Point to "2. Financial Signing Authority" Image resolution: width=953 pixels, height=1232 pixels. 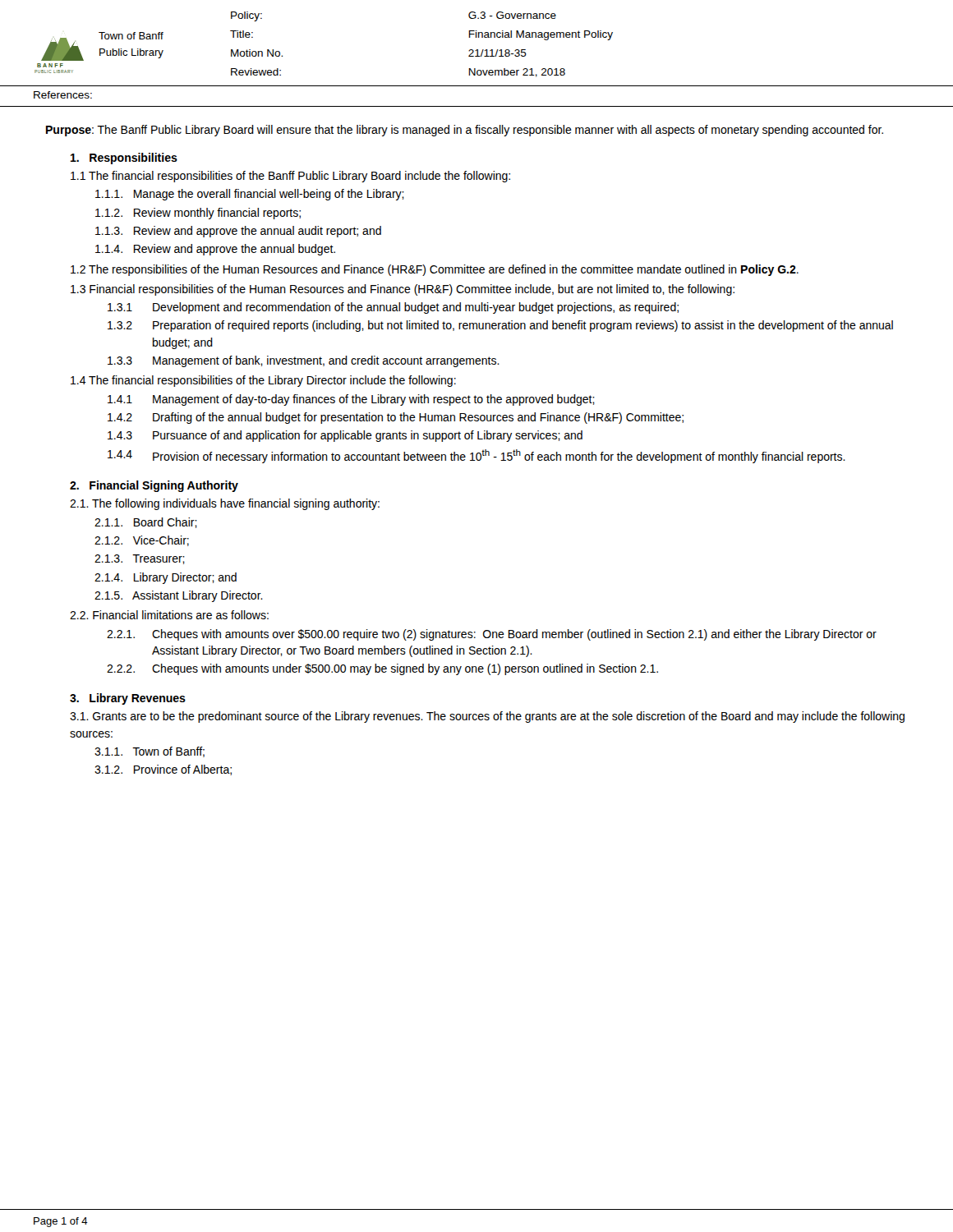pos(154,486)
